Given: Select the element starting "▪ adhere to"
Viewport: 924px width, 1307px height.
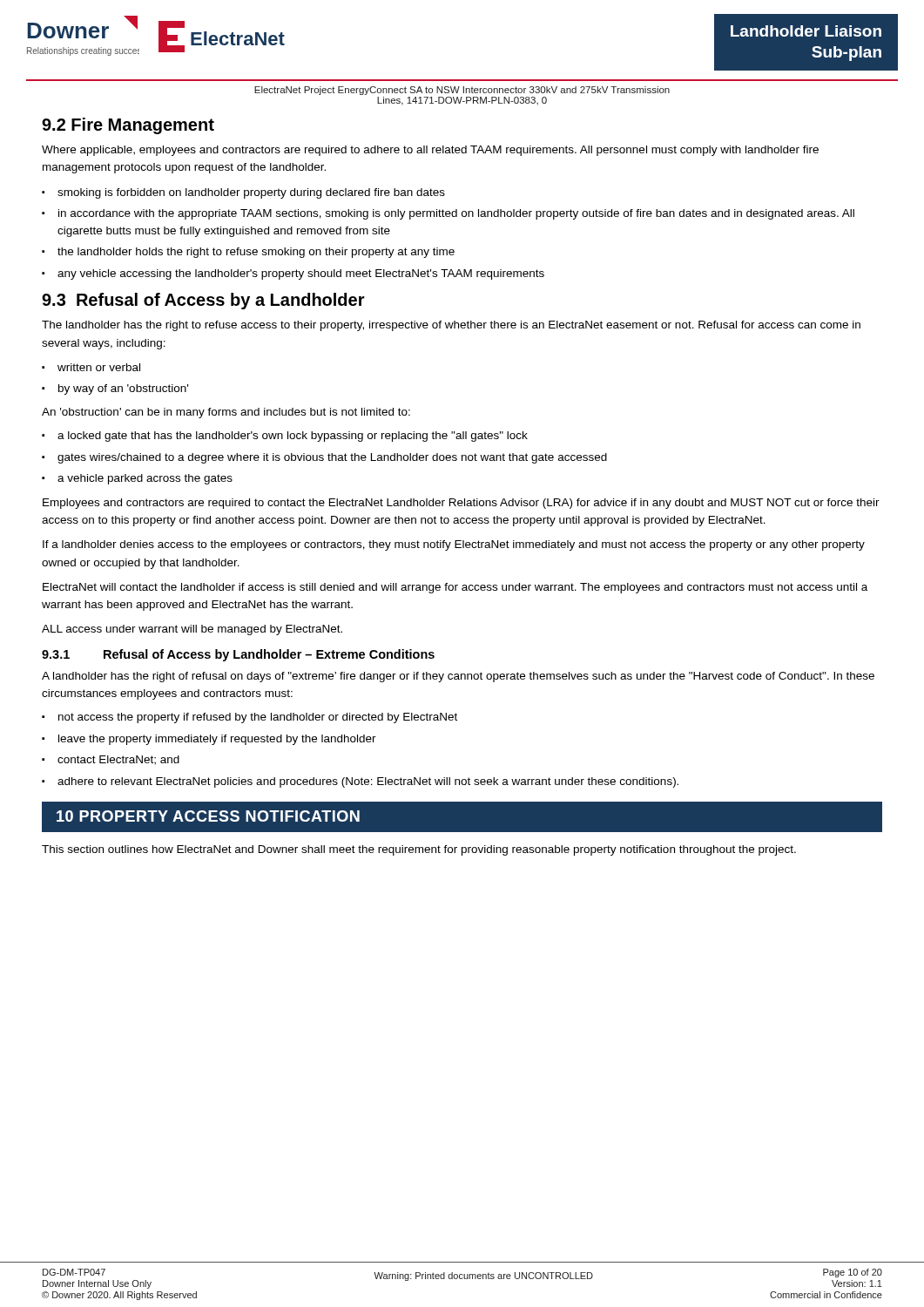Looking at the screenshot, I should pos(361,781).
